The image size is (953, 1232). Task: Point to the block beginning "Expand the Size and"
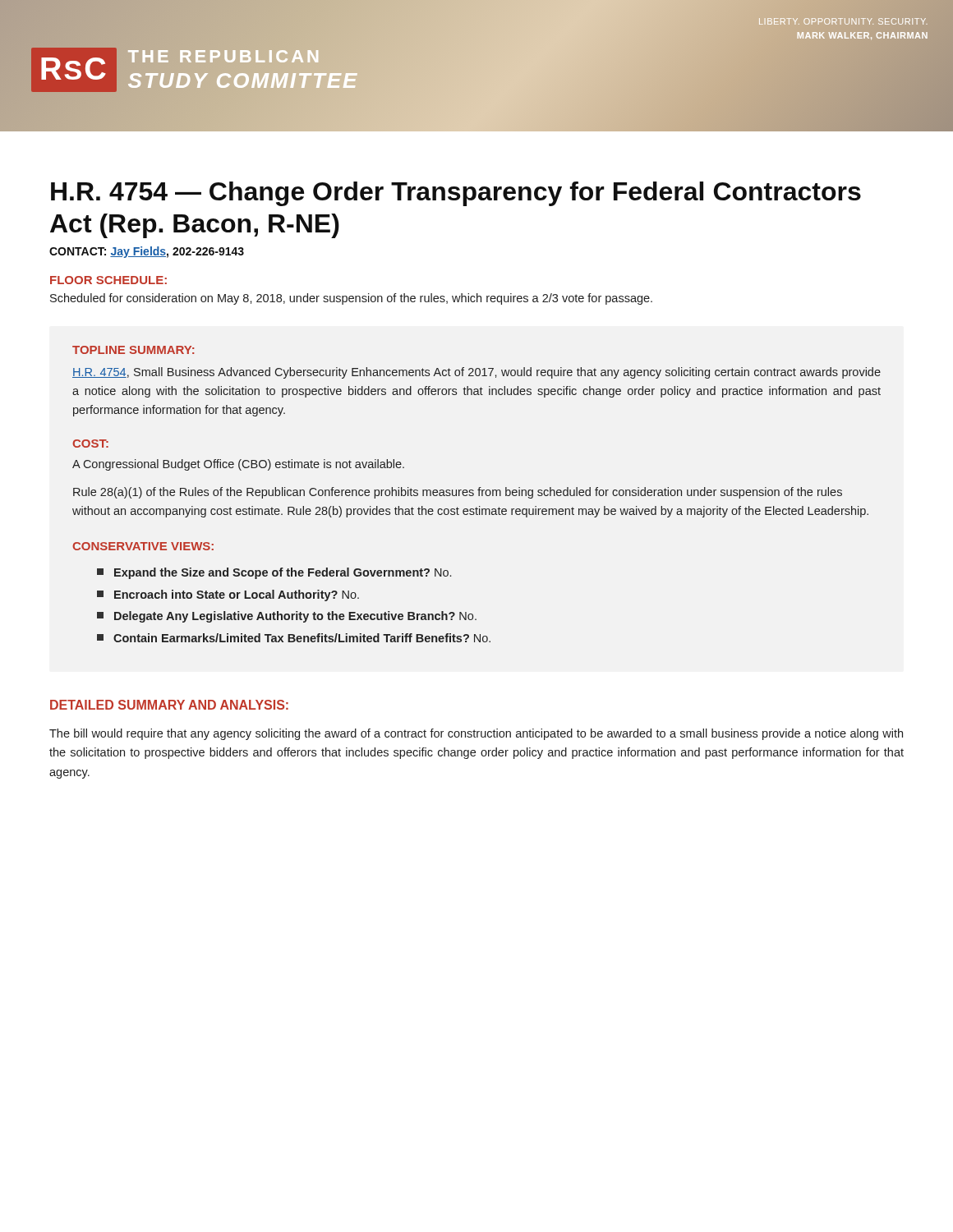pyautogui.click(x=274, y=573)
